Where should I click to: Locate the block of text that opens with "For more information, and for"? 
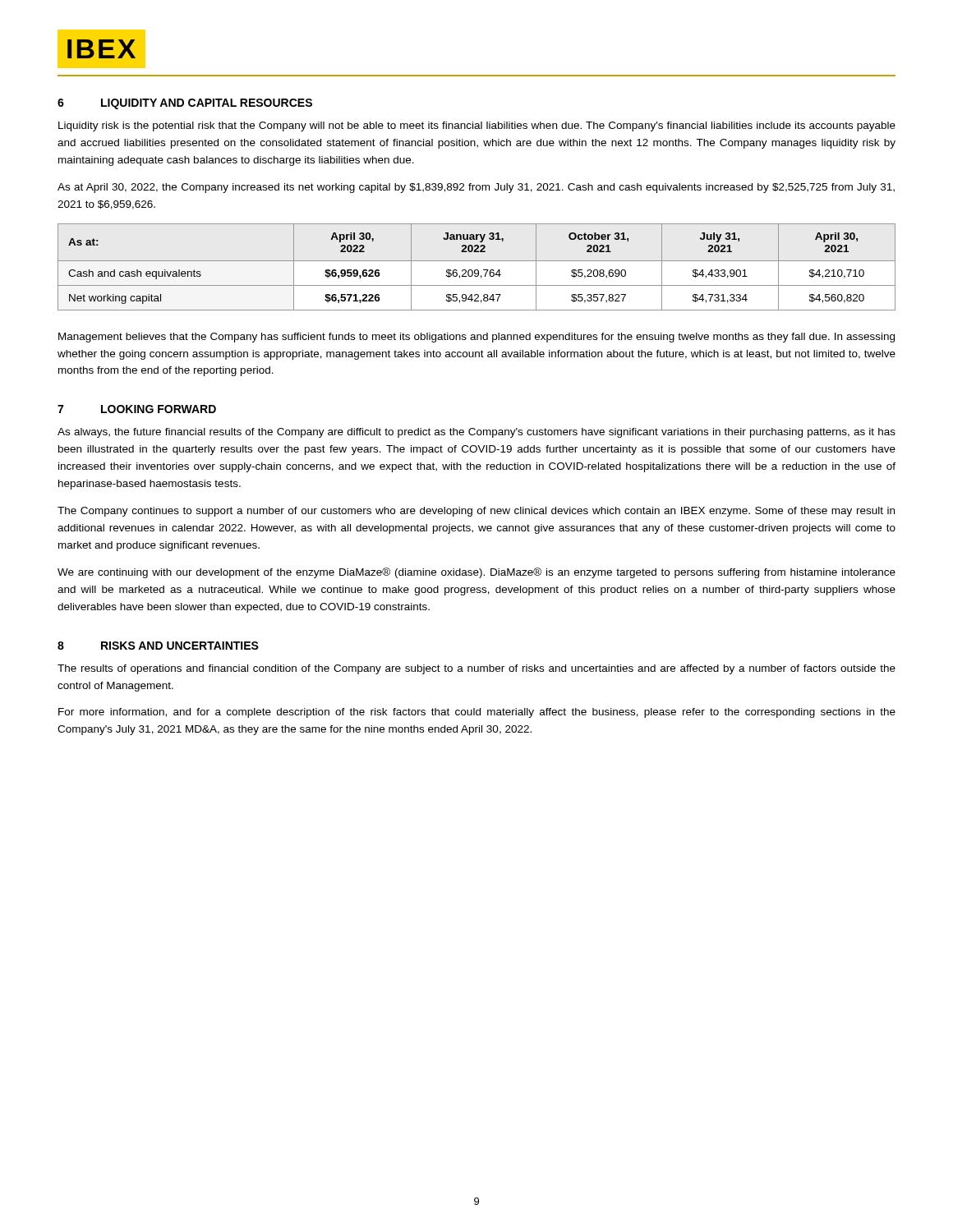click(476, 721)
